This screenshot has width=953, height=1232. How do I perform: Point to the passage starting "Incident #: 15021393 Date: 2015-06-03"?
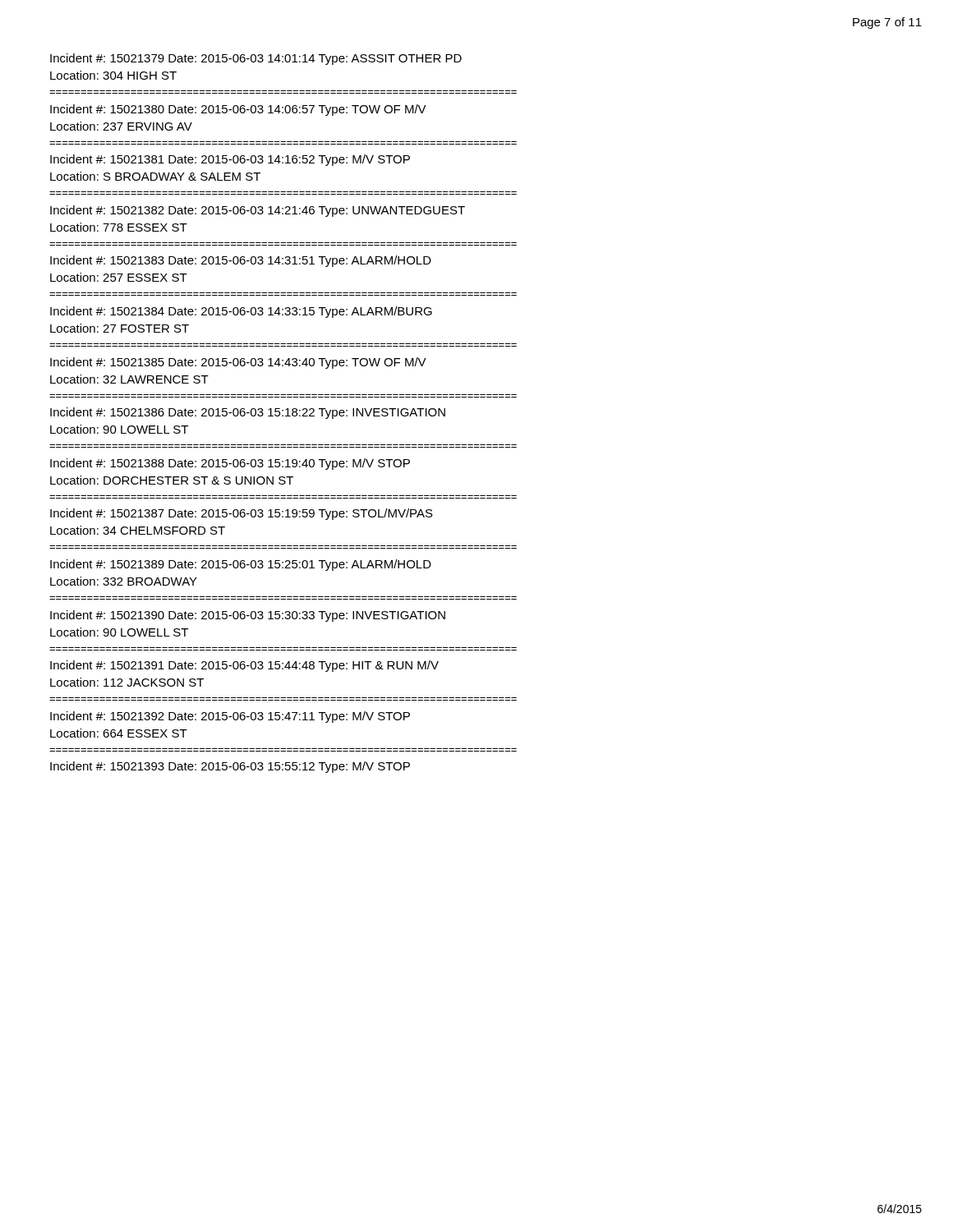[230, 767]
